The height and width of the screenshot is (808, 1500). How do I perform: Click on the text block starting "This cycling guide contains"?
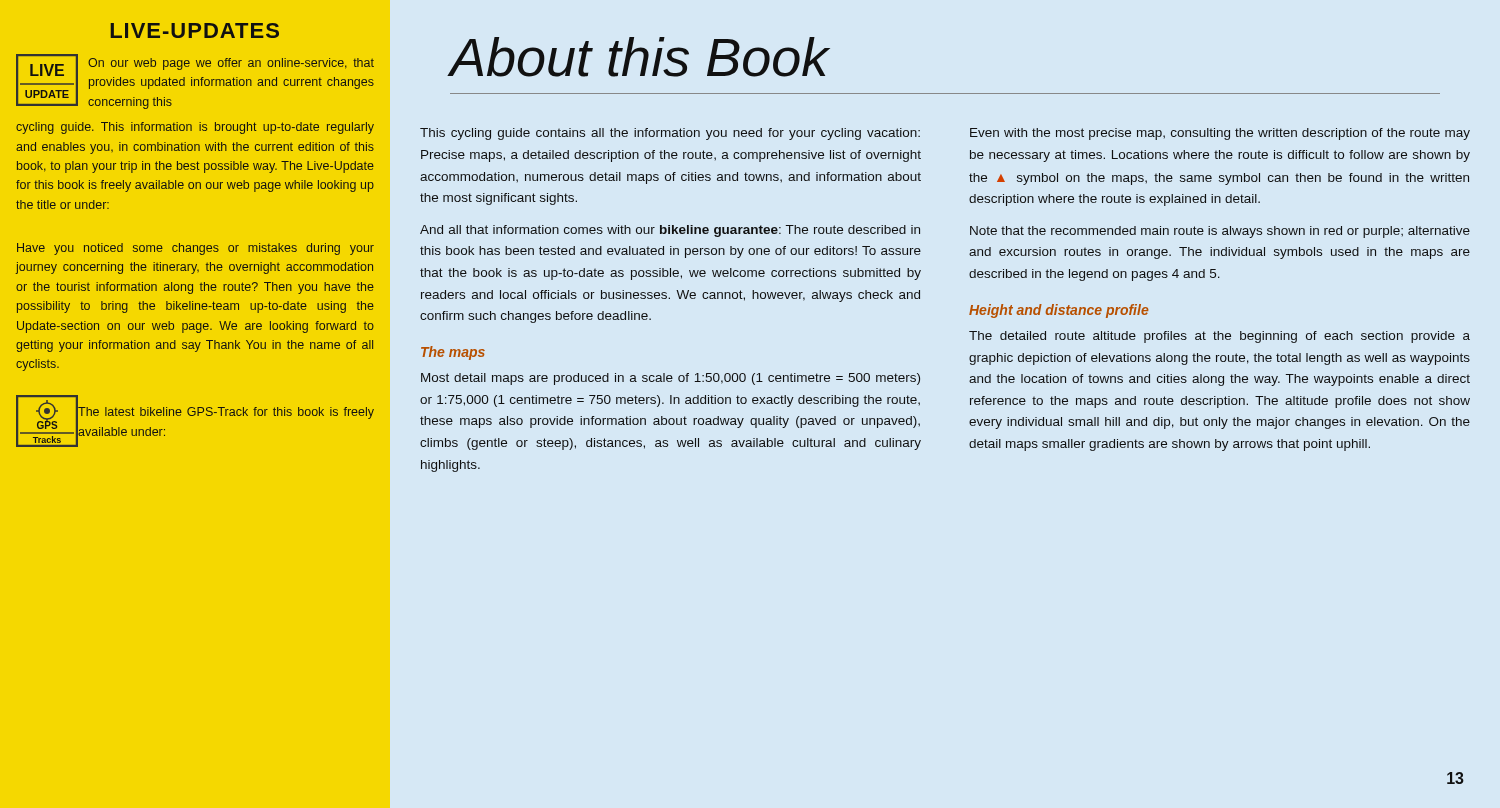[670, 165]
